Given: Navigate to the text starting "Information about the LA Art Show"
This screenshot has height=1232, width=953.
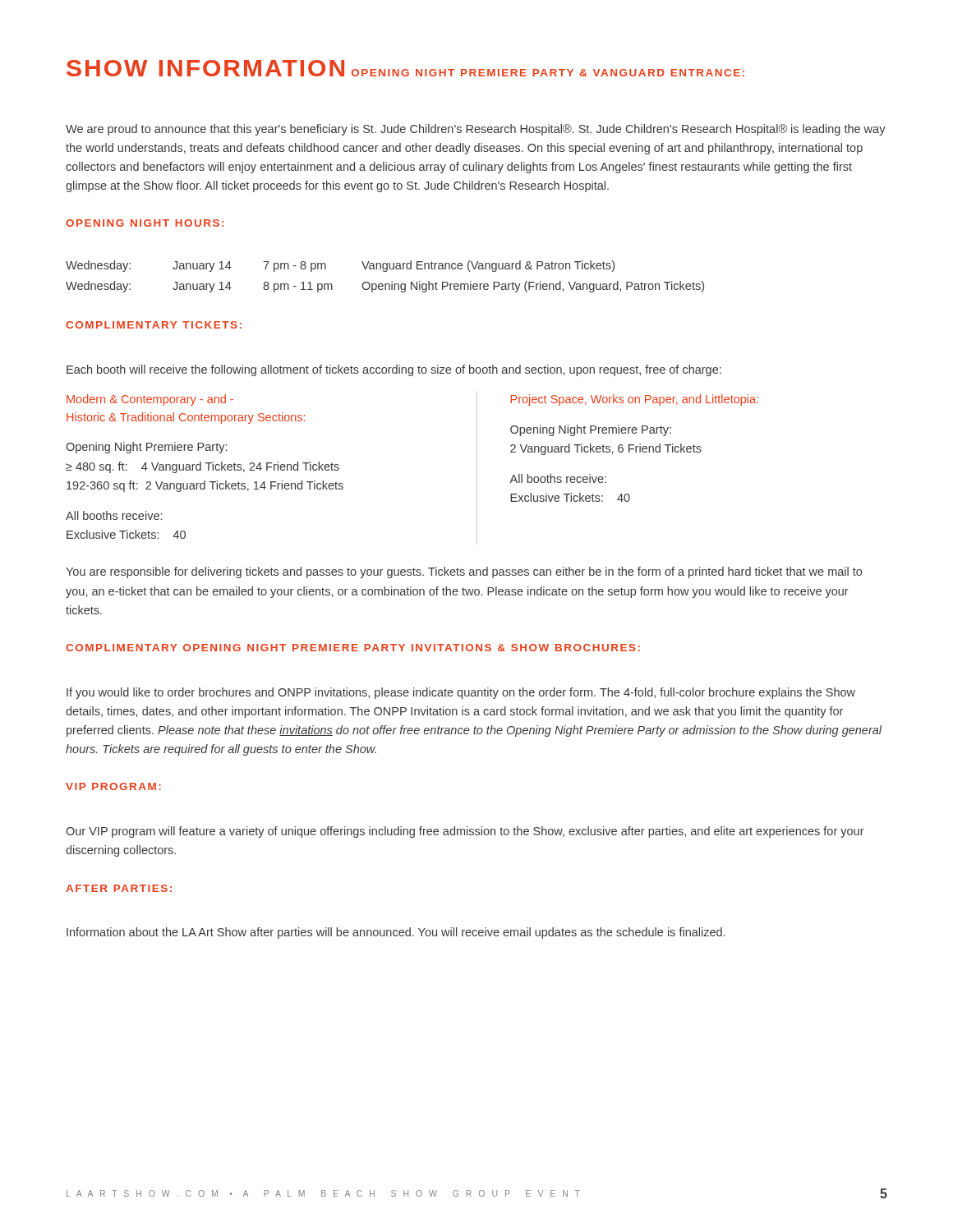Looking at the screenshot, I should tap(476, 933).
